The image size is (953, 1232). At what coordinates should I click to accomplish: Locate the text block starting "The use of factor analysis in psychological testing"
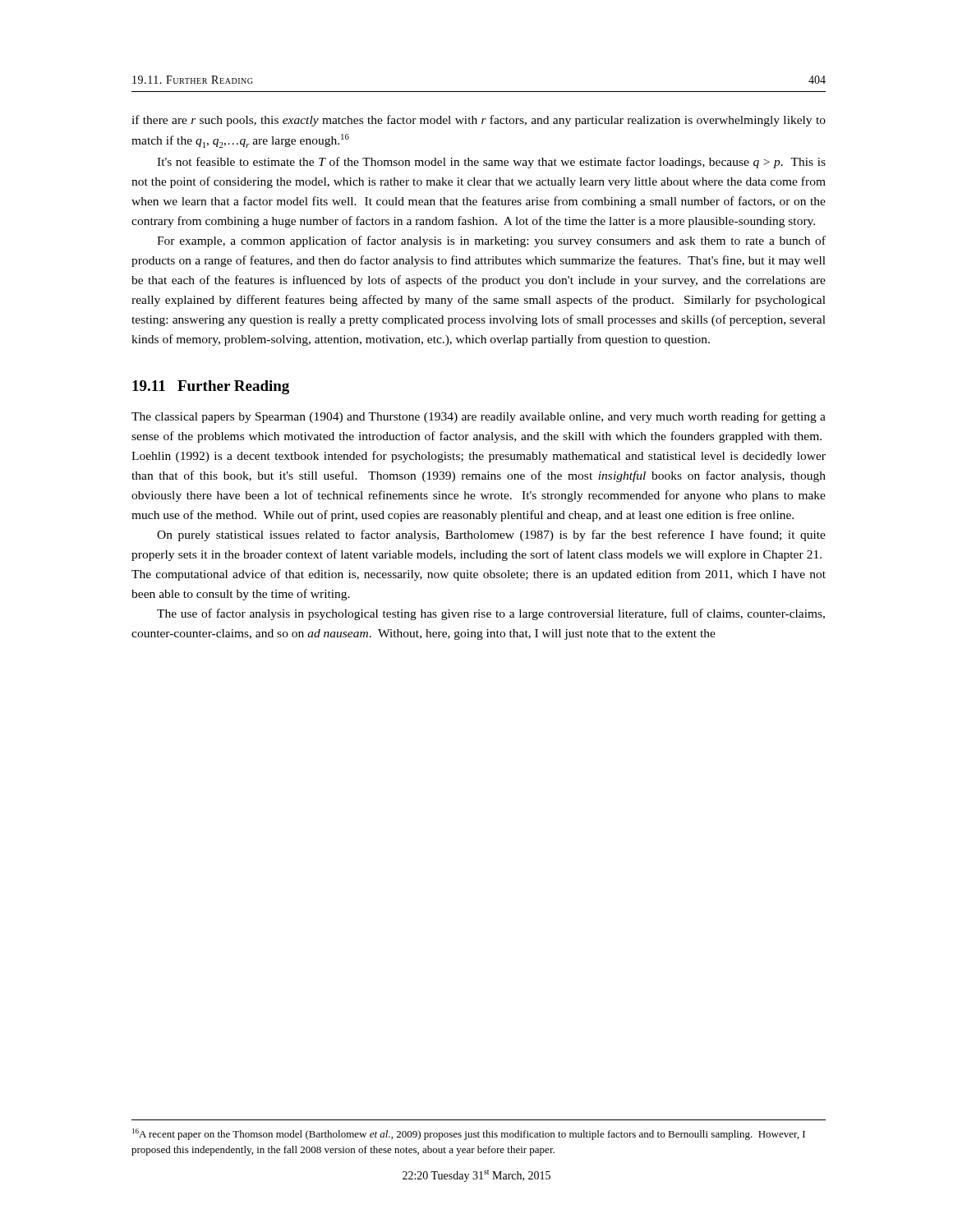click(x=479, y=624)
